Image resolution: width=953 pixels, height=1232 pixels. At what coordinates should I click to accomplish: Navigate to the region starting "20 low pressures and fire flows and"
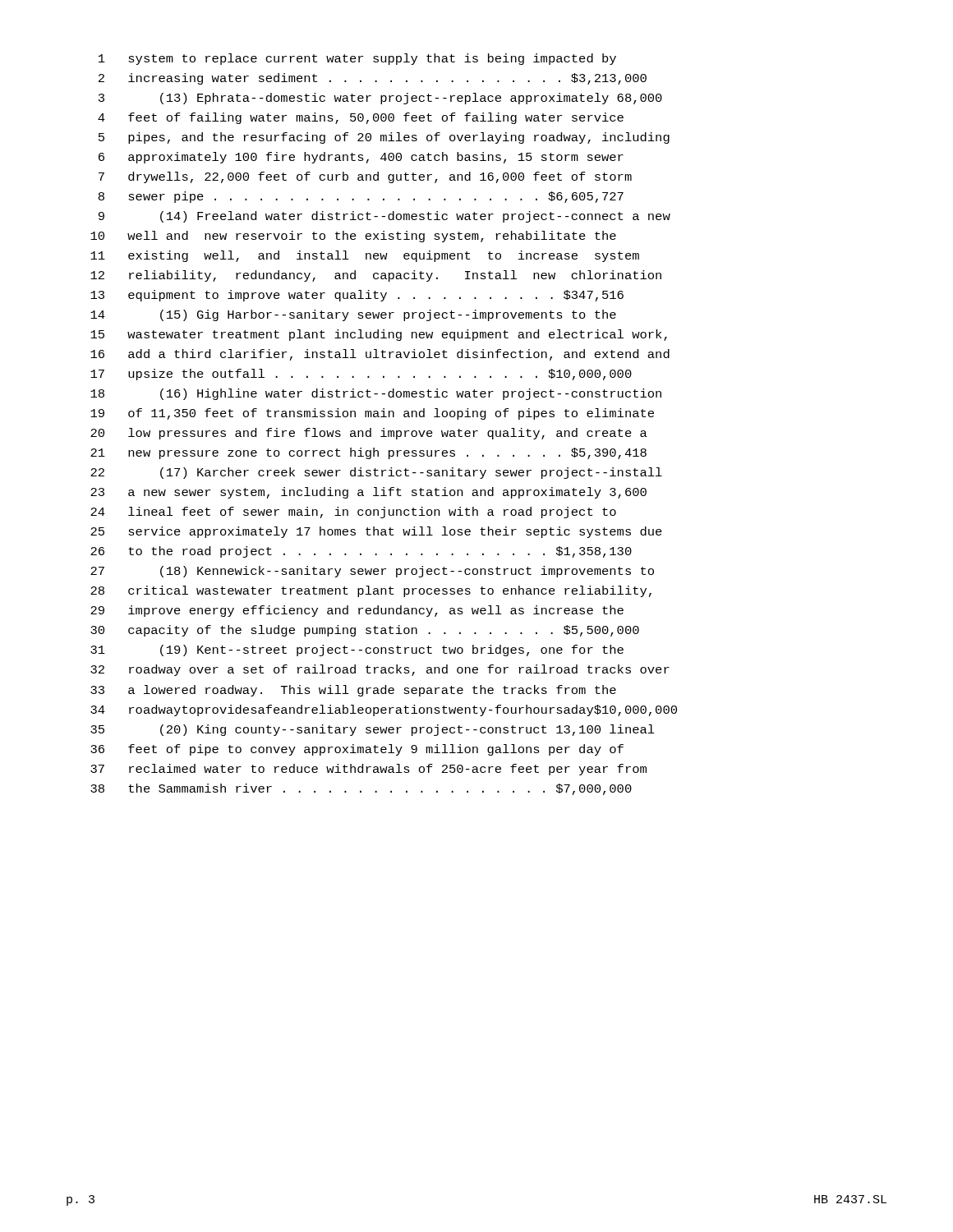pyautogui.click(x=476, y=434)
